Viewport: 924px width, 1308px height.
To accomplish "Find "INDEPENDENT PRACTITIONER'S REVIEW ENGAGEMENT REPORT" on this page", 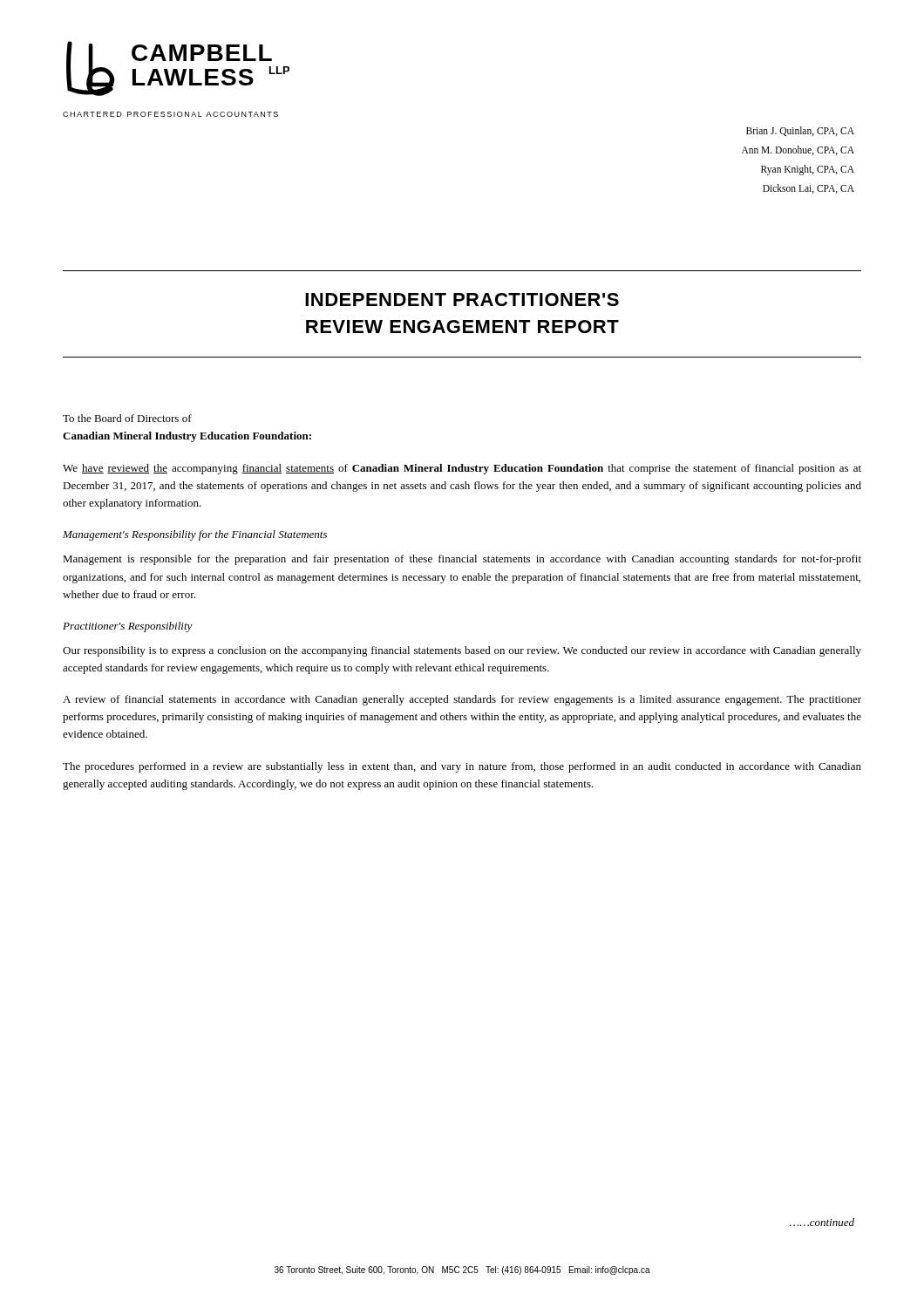I will [462, 313].
